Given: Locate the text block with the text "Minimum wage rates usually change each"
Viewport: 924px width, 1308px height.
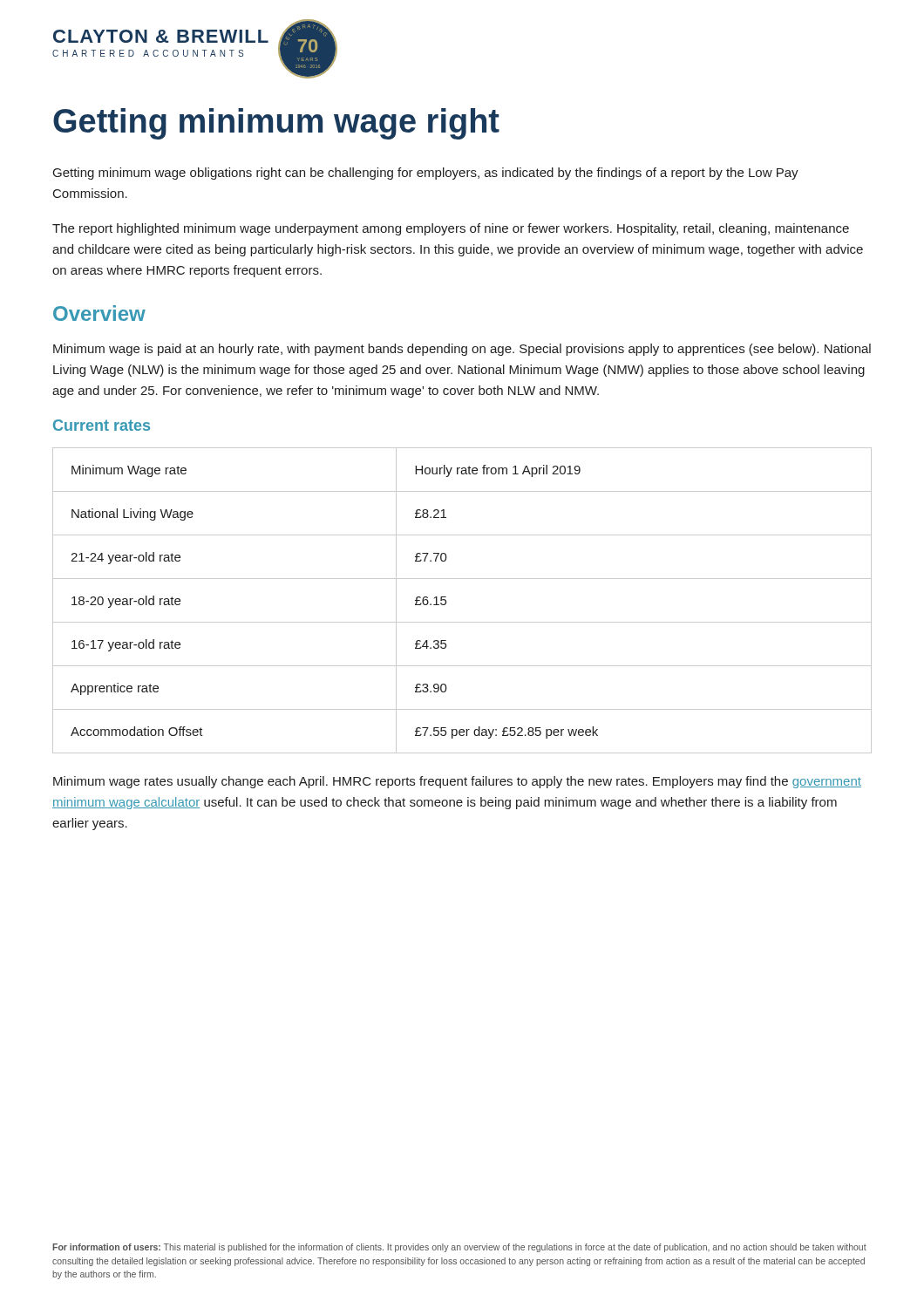Looking at the screenshot, I should pyautogui.click(x=457, y=802).
